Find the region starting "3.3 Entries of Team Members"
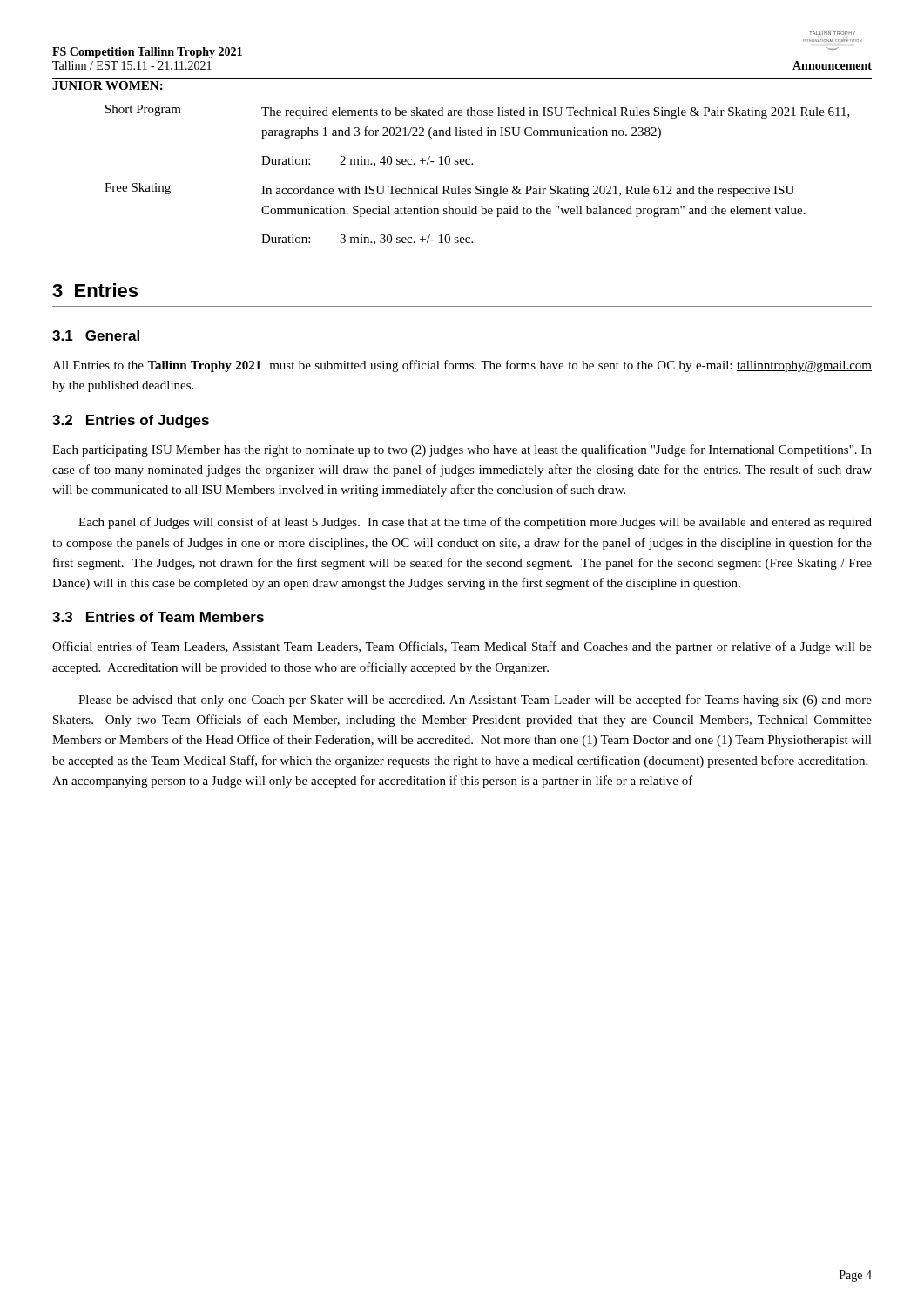 (158, 617)
